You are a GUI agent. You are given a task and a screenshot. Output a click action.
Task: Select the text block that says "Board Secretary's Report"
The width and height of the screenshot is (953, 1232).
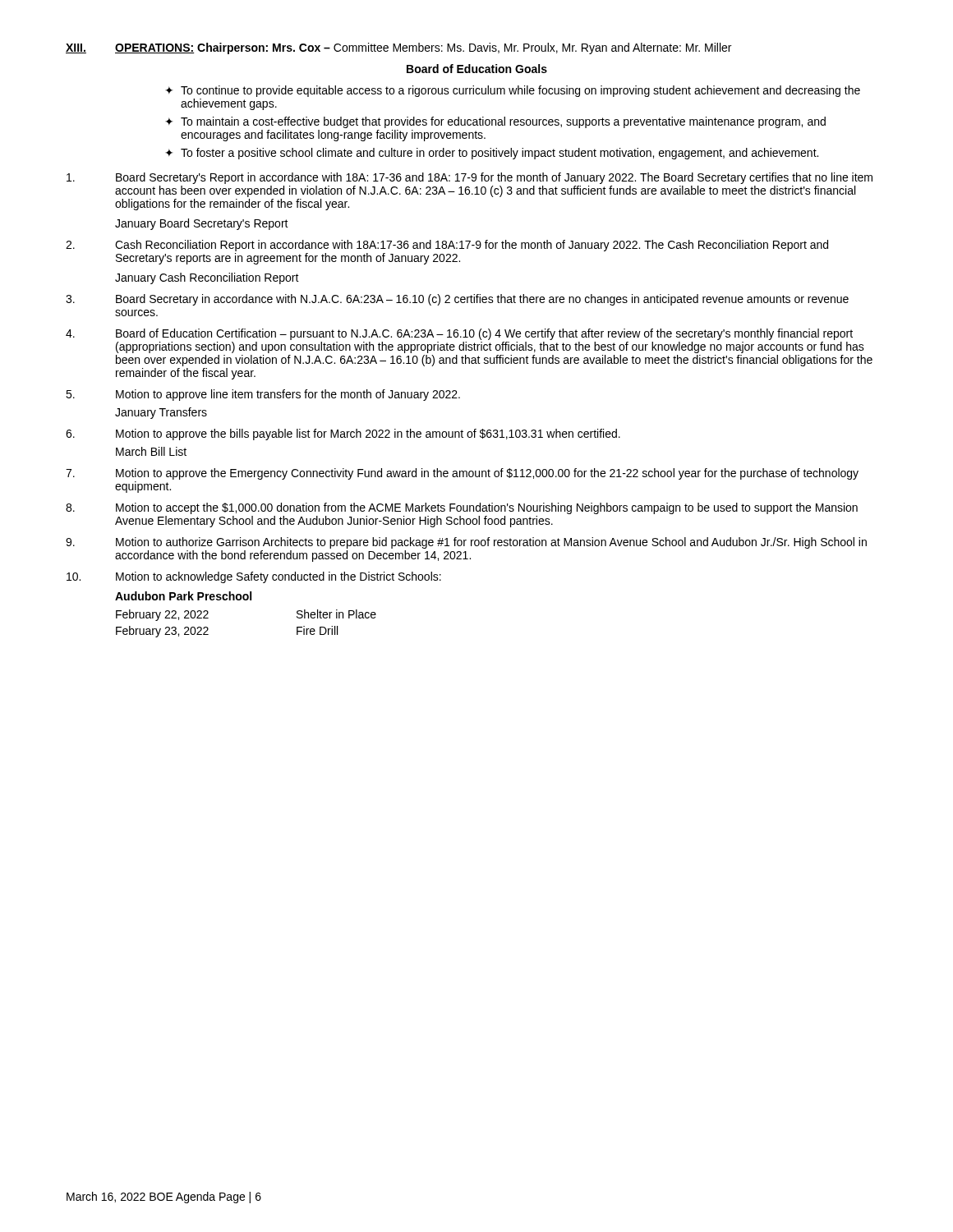[x=476, y=191]
